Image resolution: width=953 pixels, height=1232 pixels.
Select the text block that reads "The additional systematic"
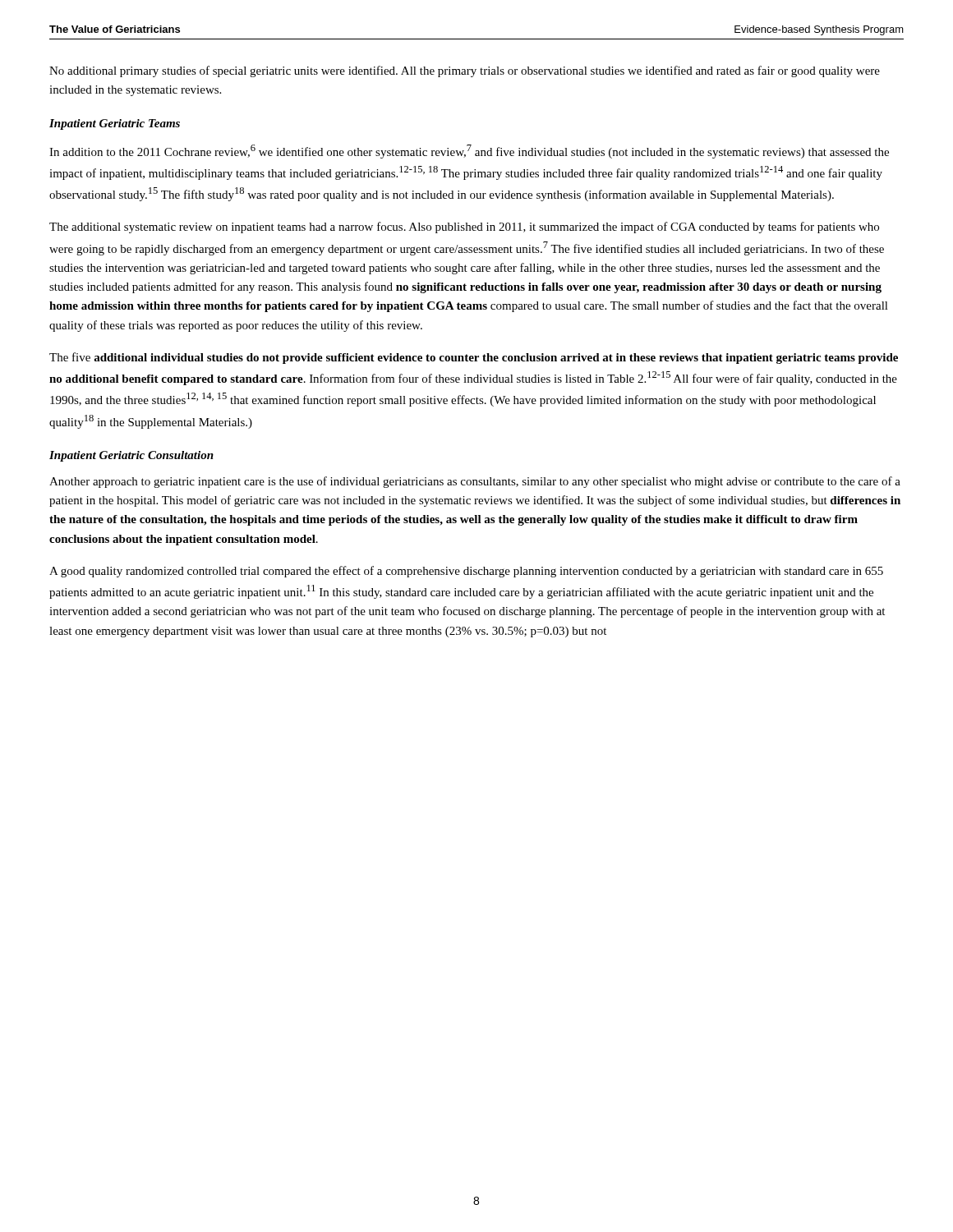pyautogui.click(x=469, y=276)
